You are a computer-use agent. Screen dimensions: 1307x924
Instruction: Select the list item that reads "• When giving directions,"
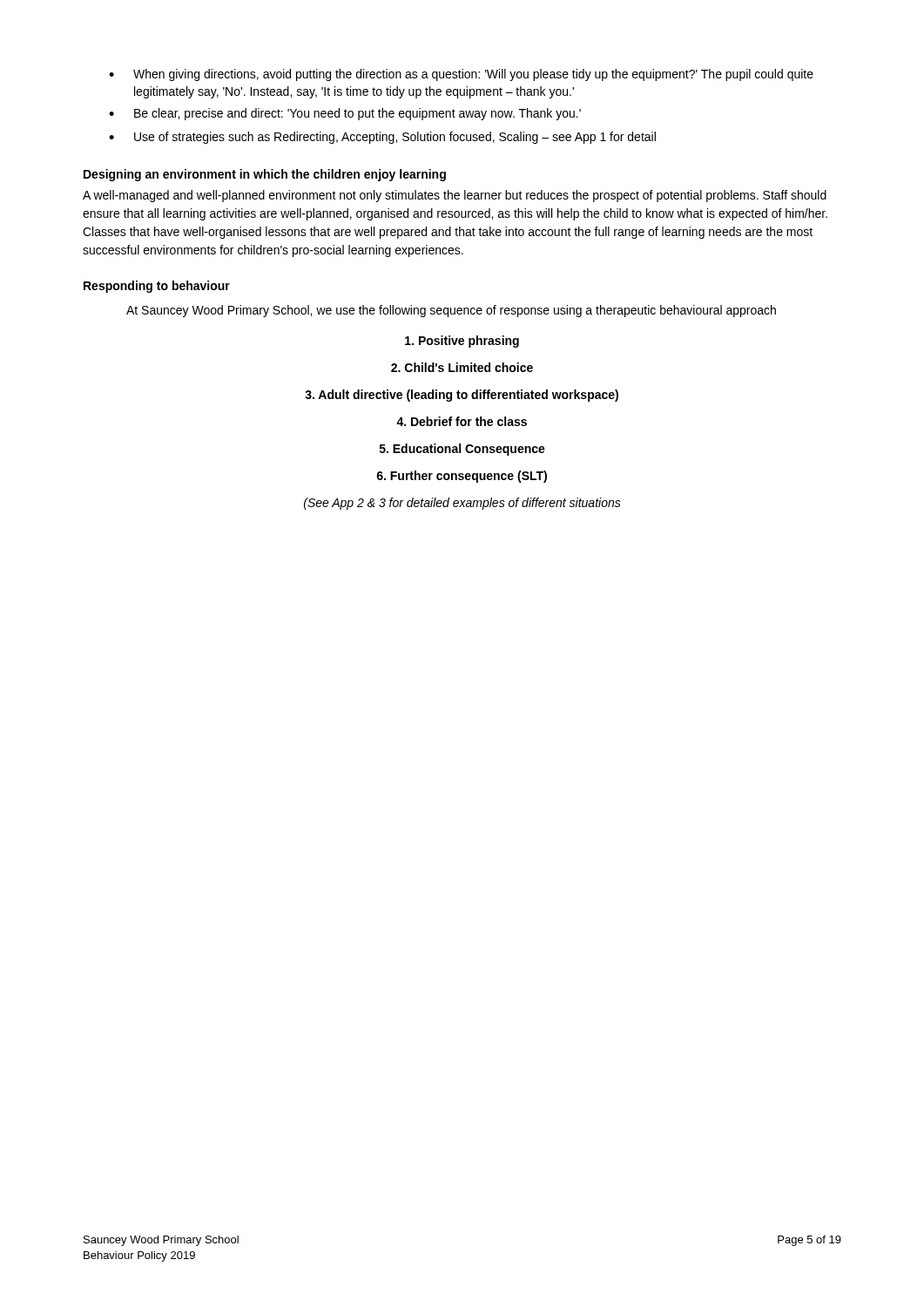click(x=475, y=83)
